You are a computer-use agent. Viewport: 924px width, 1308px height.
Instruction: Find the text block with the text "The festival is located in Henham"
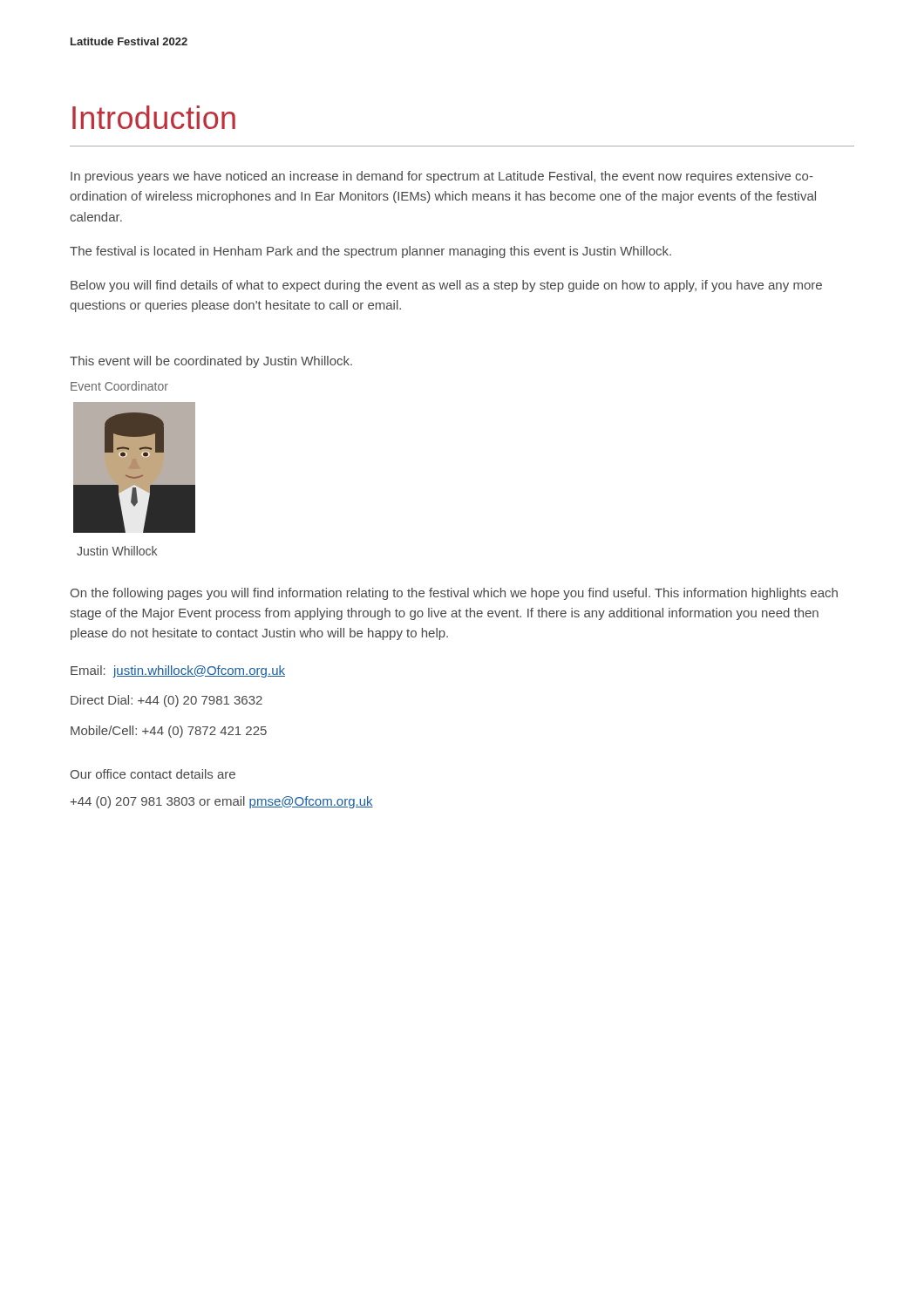point(371,250)
